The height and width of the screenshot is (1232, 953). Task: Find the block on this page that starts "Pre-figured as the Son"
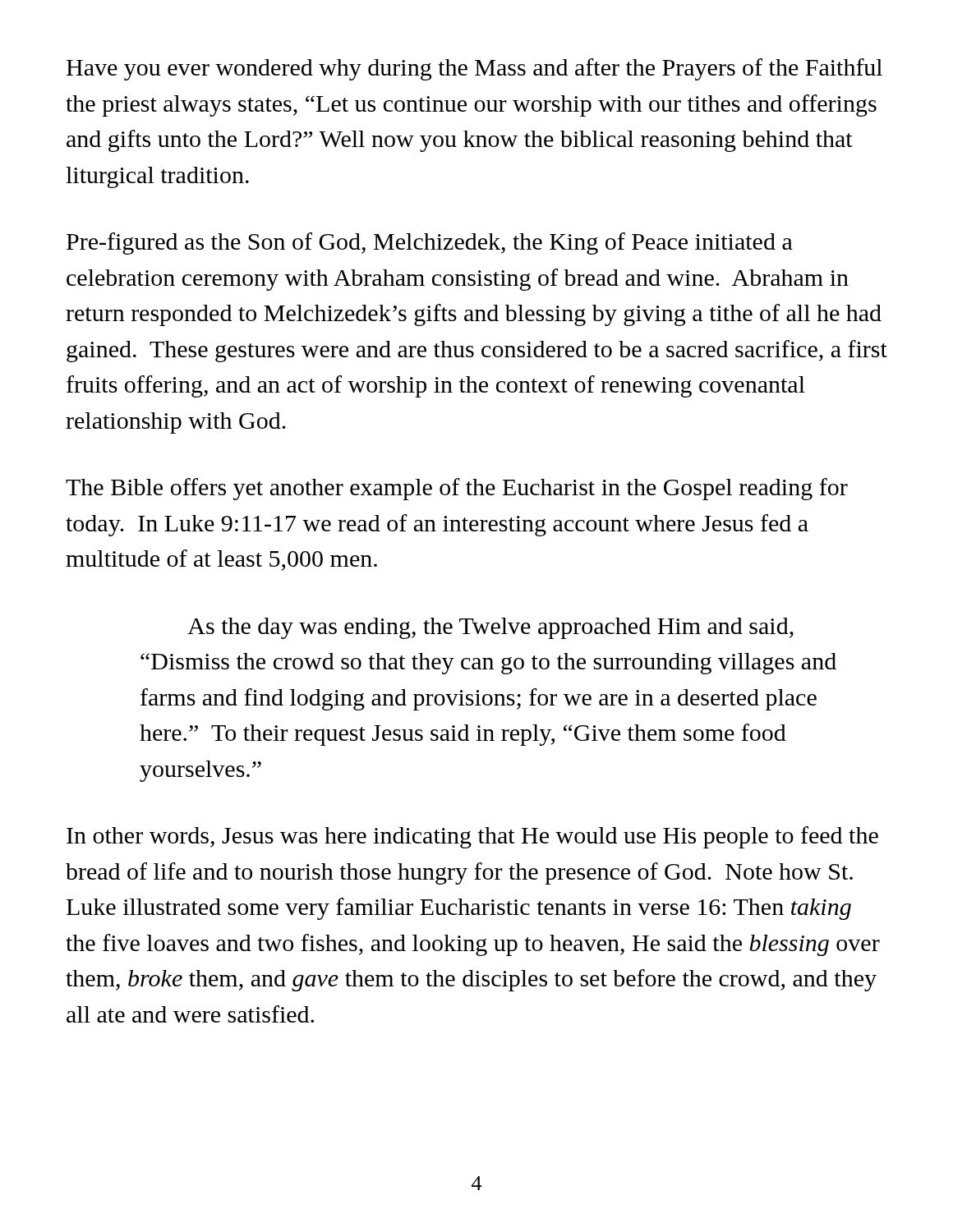coord(476,330)
